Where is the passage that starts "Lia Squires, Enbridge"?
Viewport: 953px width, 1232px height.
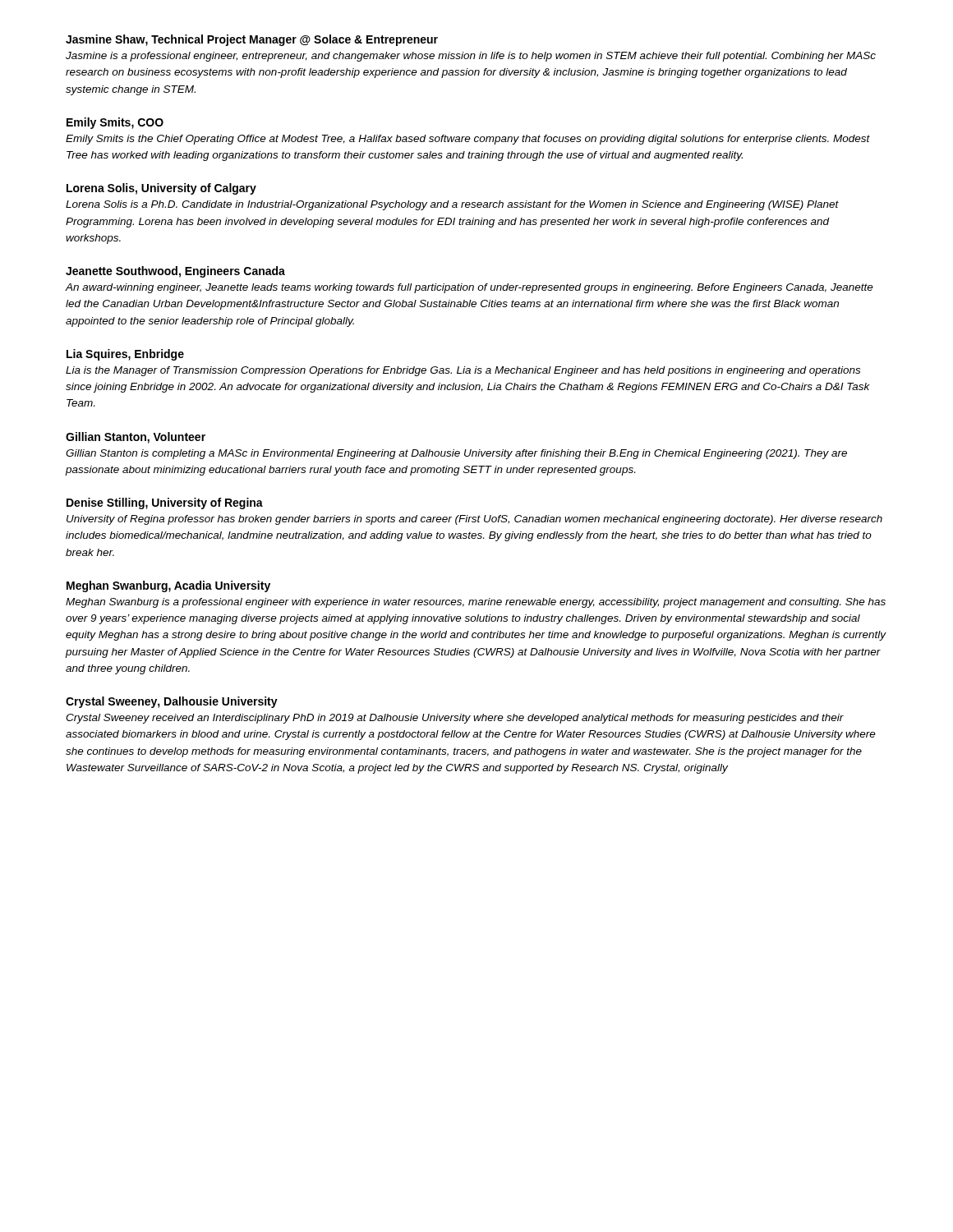[476, 380]
